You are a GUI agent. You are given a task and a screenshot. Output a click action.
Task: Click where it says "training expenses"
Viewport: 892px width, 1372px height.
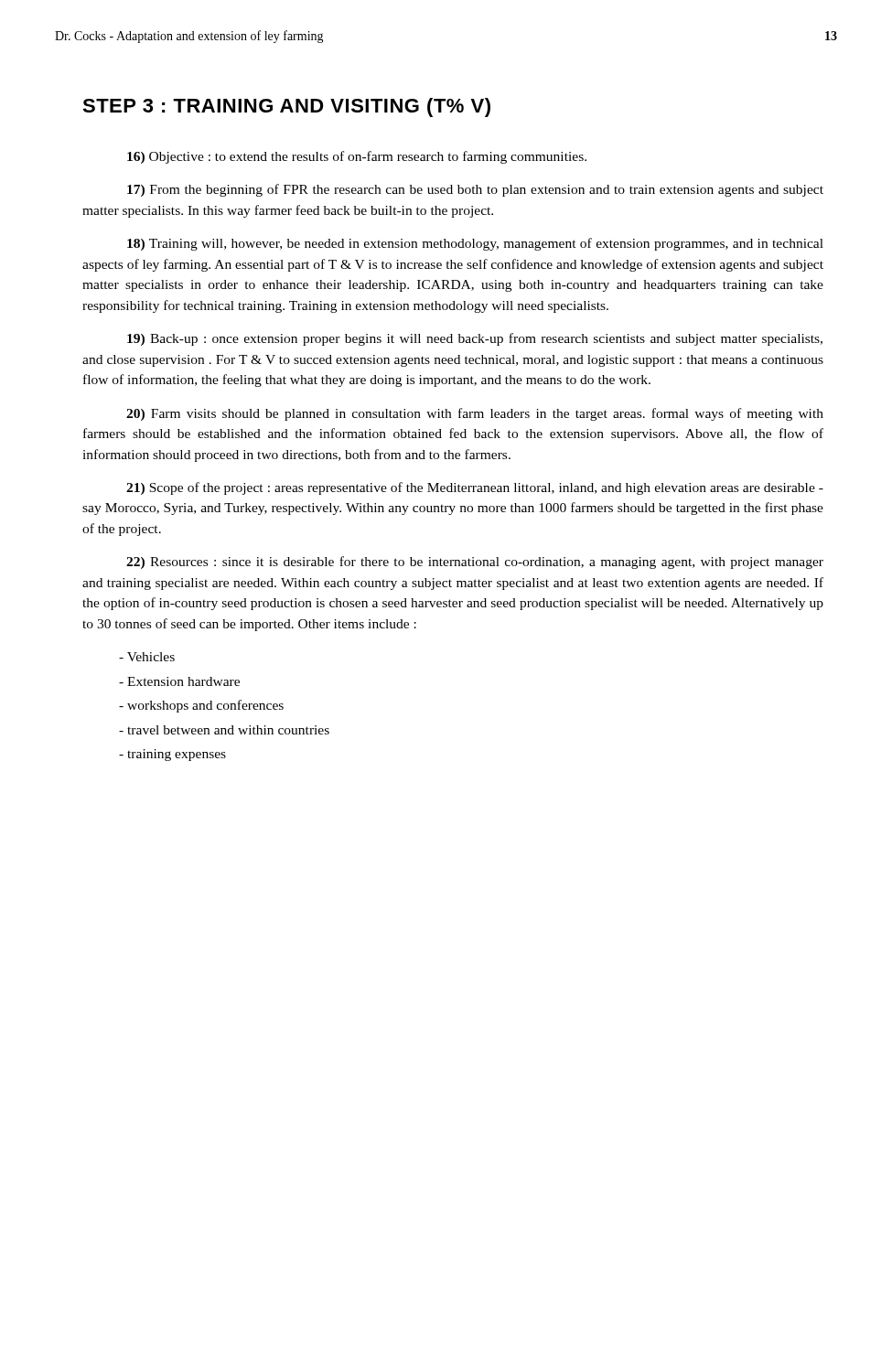tap(172, 753)
